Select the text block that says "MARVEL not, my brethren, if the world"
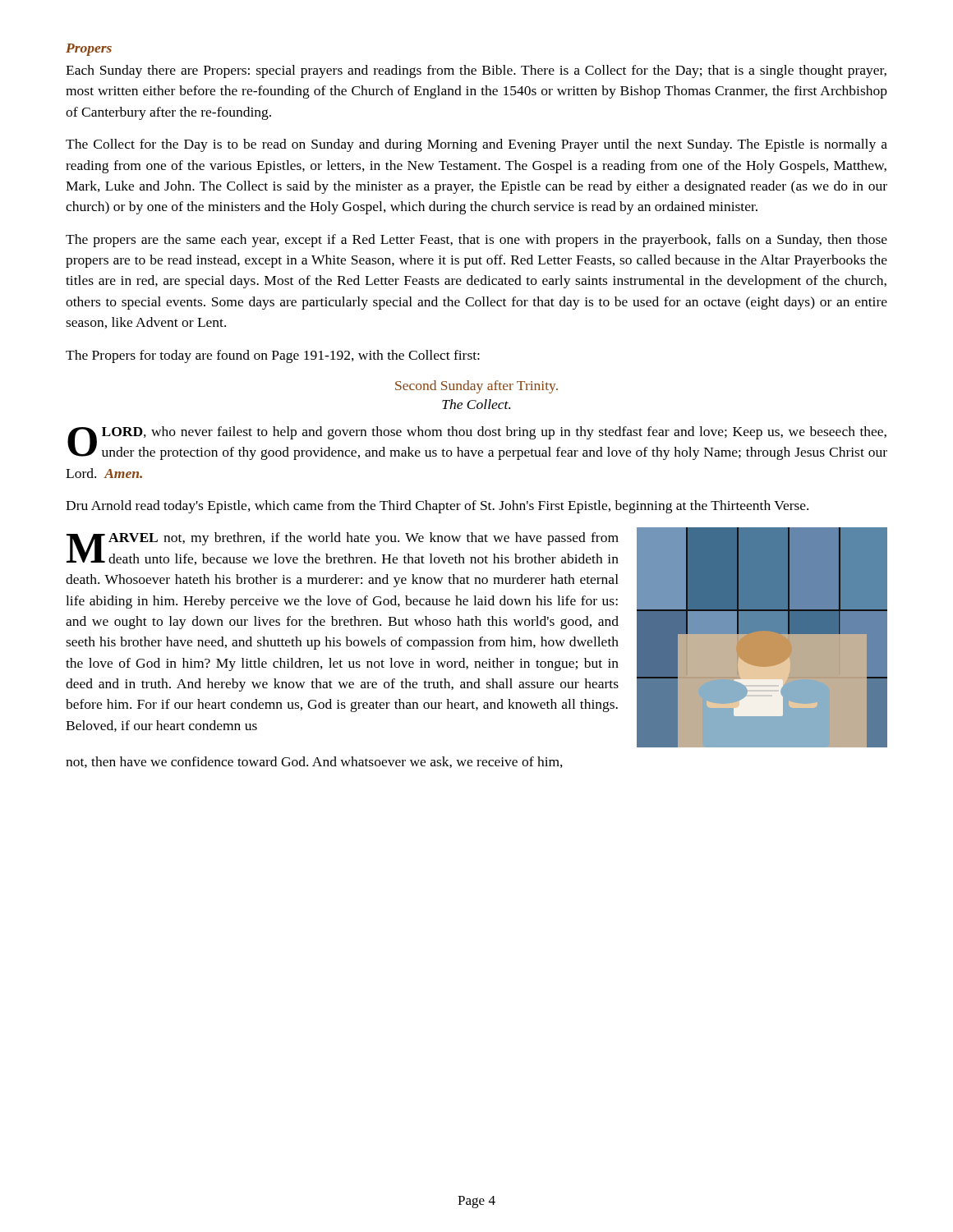The width and height of the screenshot is (953, 1232). point(342,632)
